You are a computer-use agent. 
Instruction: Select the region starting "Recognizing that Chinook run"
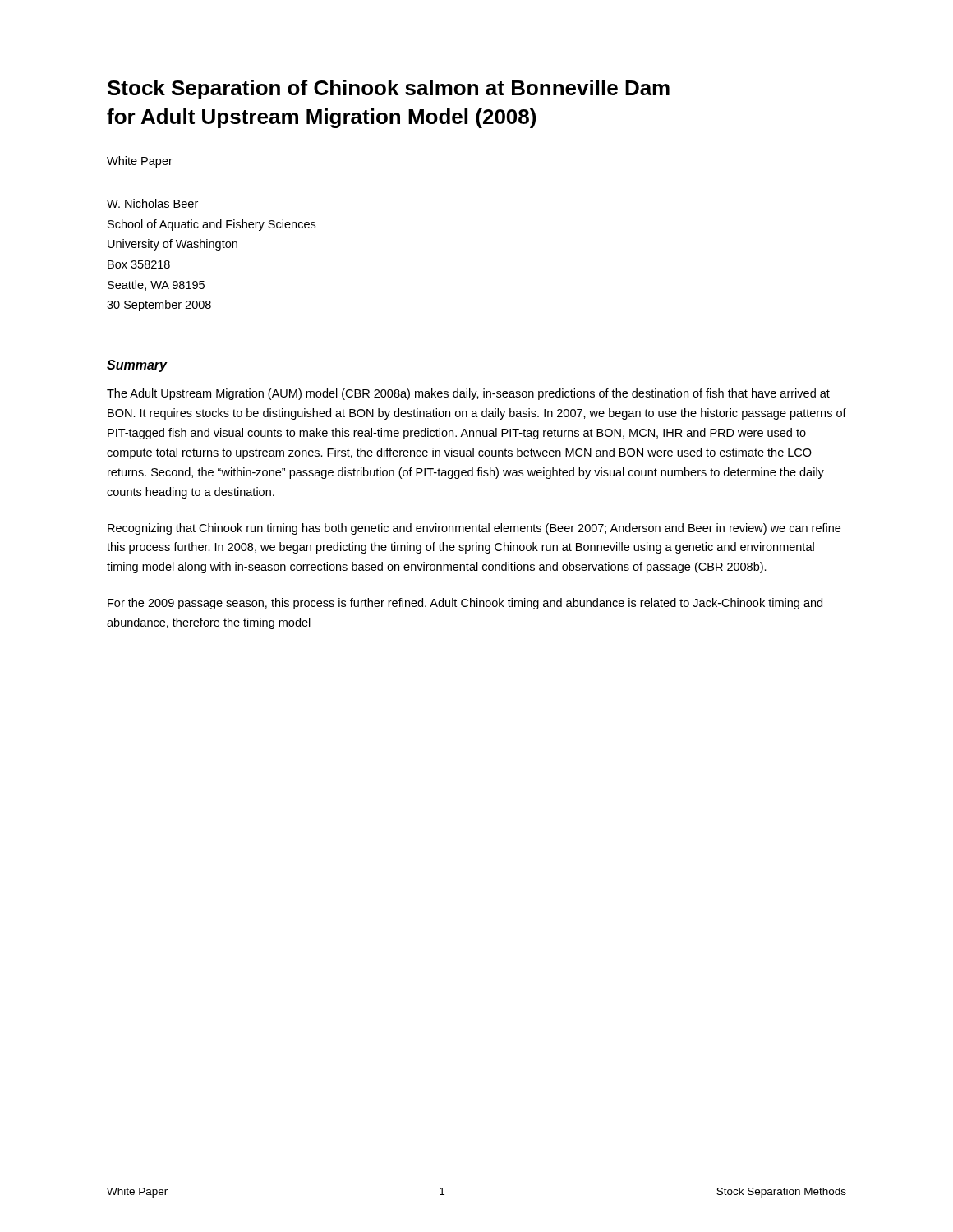click(x=474, y=547)
